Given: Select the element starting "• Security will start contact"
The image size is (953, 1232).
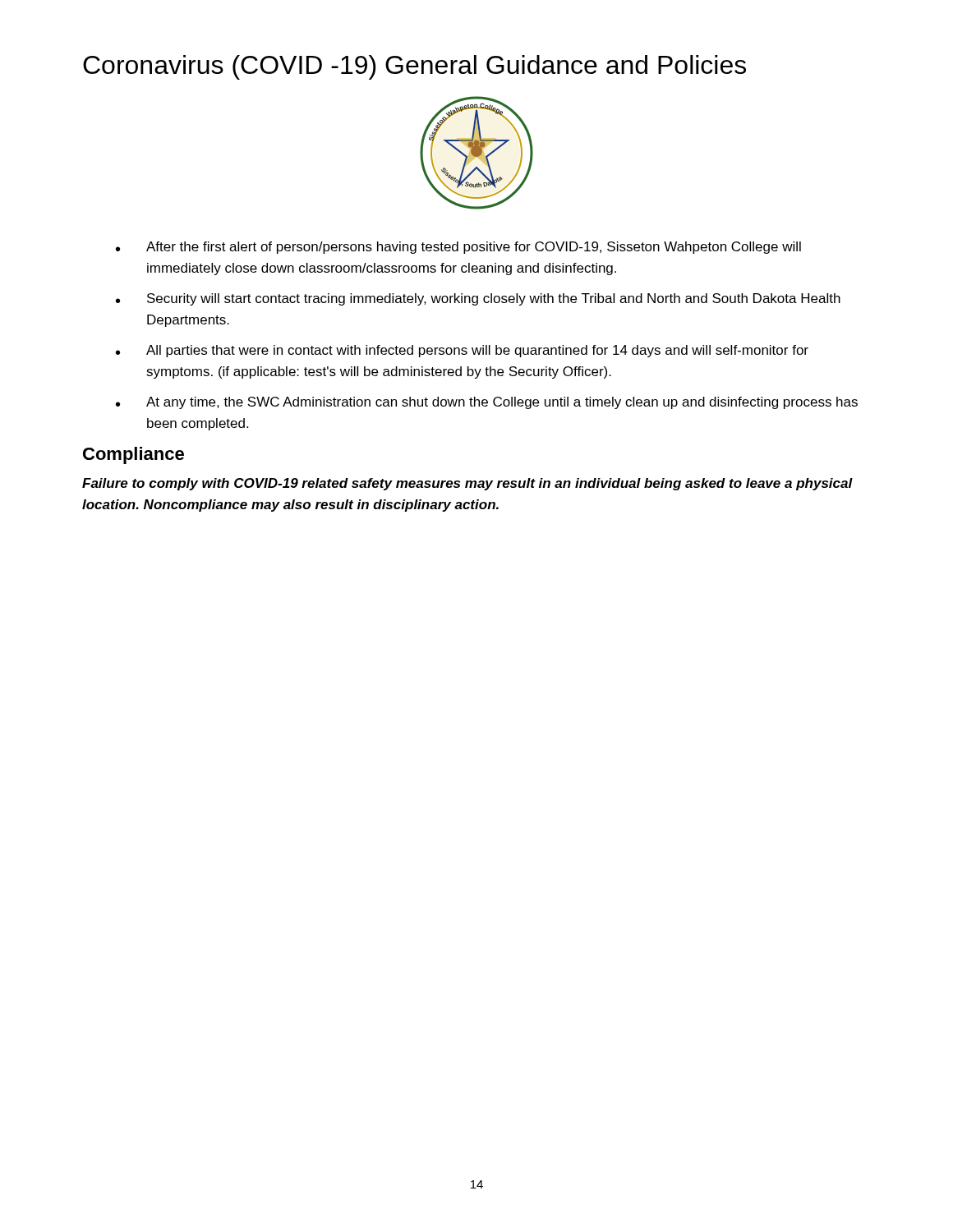Looking at the screenshot, I should point(476,310).
